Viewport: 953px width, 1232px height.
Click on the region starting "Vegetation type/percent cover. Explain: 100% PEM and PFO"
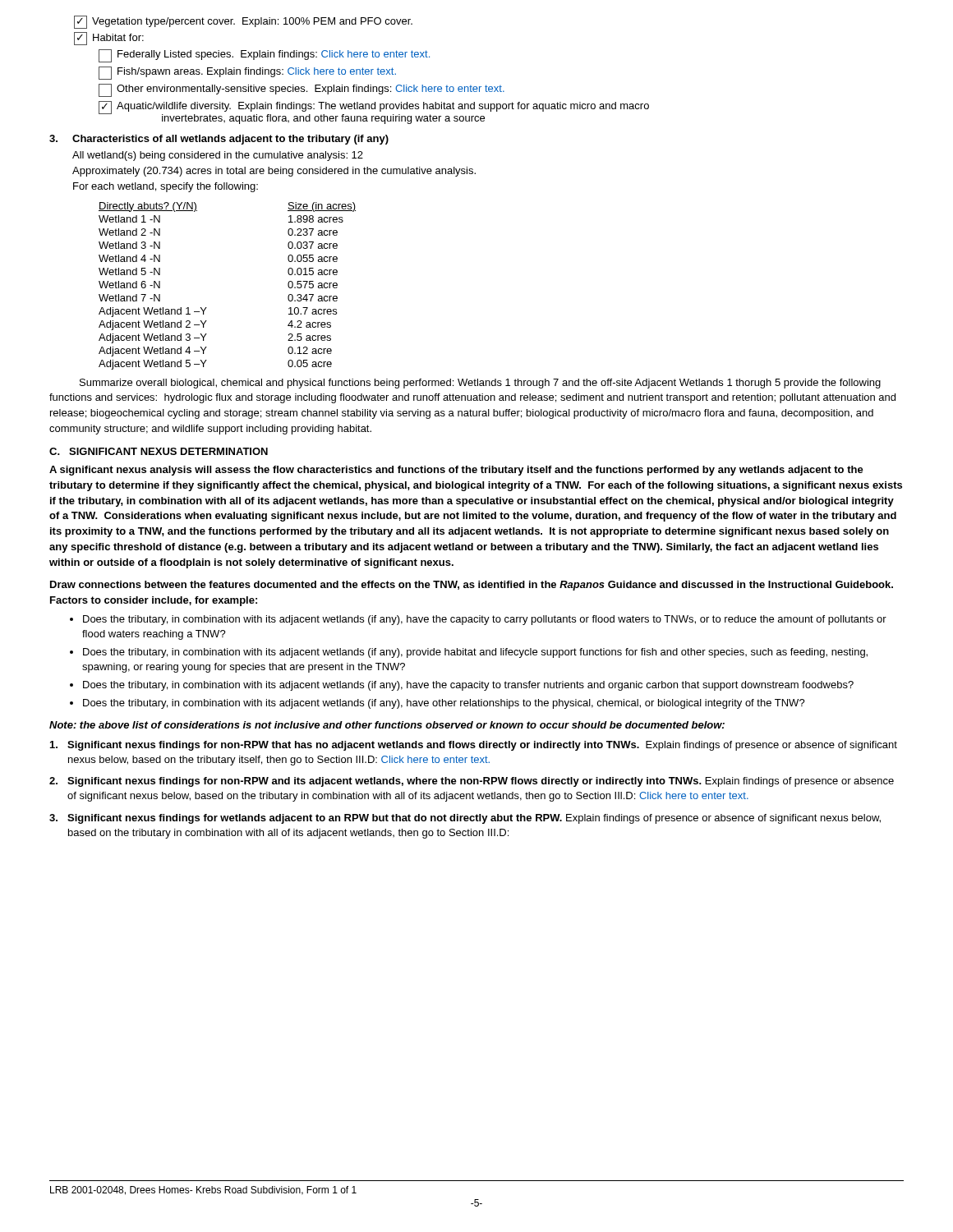(244, 22)
